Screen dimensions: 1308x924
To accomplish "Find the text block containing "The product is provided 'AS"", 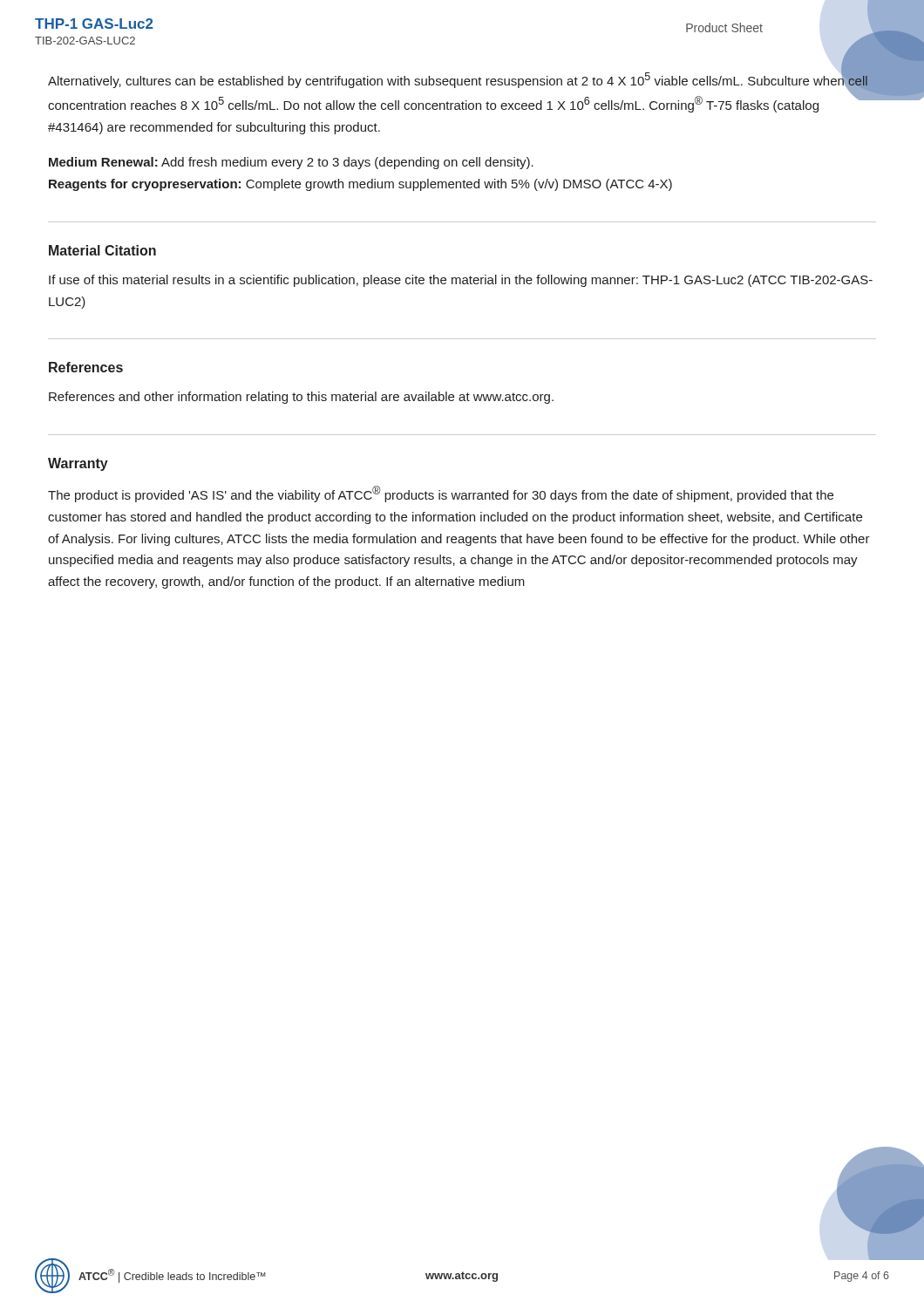I will 459,537.
